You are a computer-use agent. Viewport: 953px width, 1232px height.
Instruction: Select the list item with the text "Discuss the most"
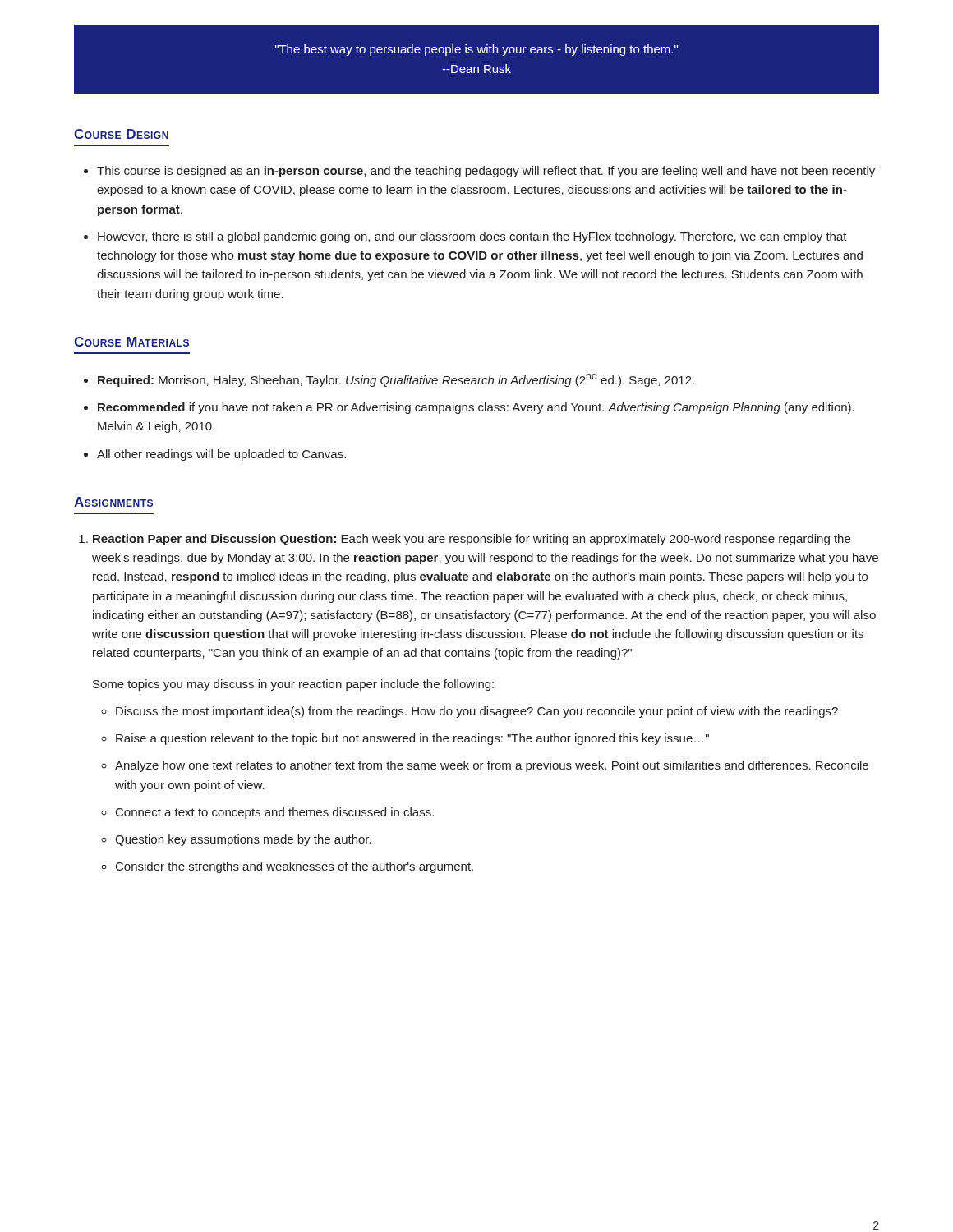tap(477, 711)
